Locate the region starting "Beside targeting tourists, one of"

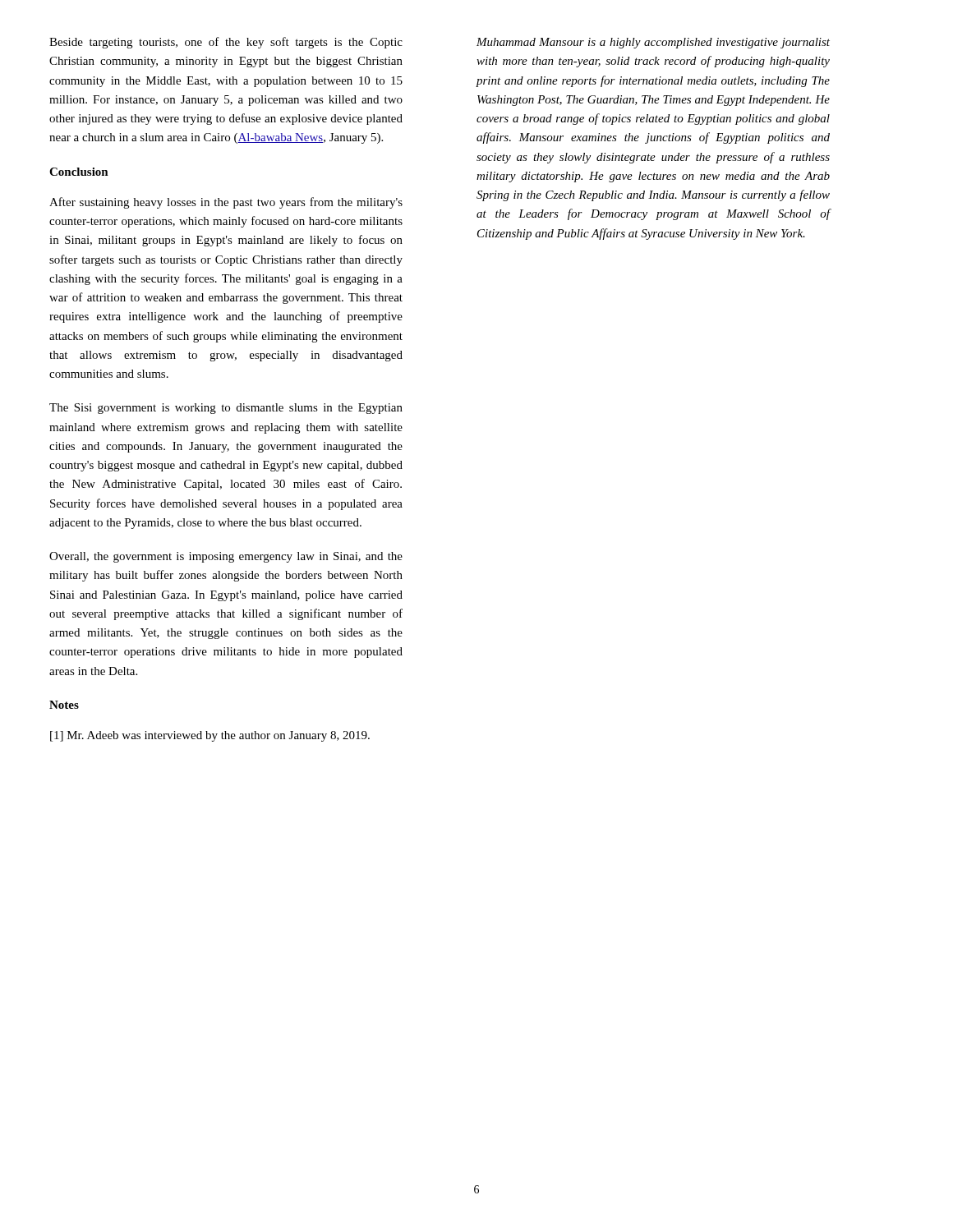tap(226, 90)
